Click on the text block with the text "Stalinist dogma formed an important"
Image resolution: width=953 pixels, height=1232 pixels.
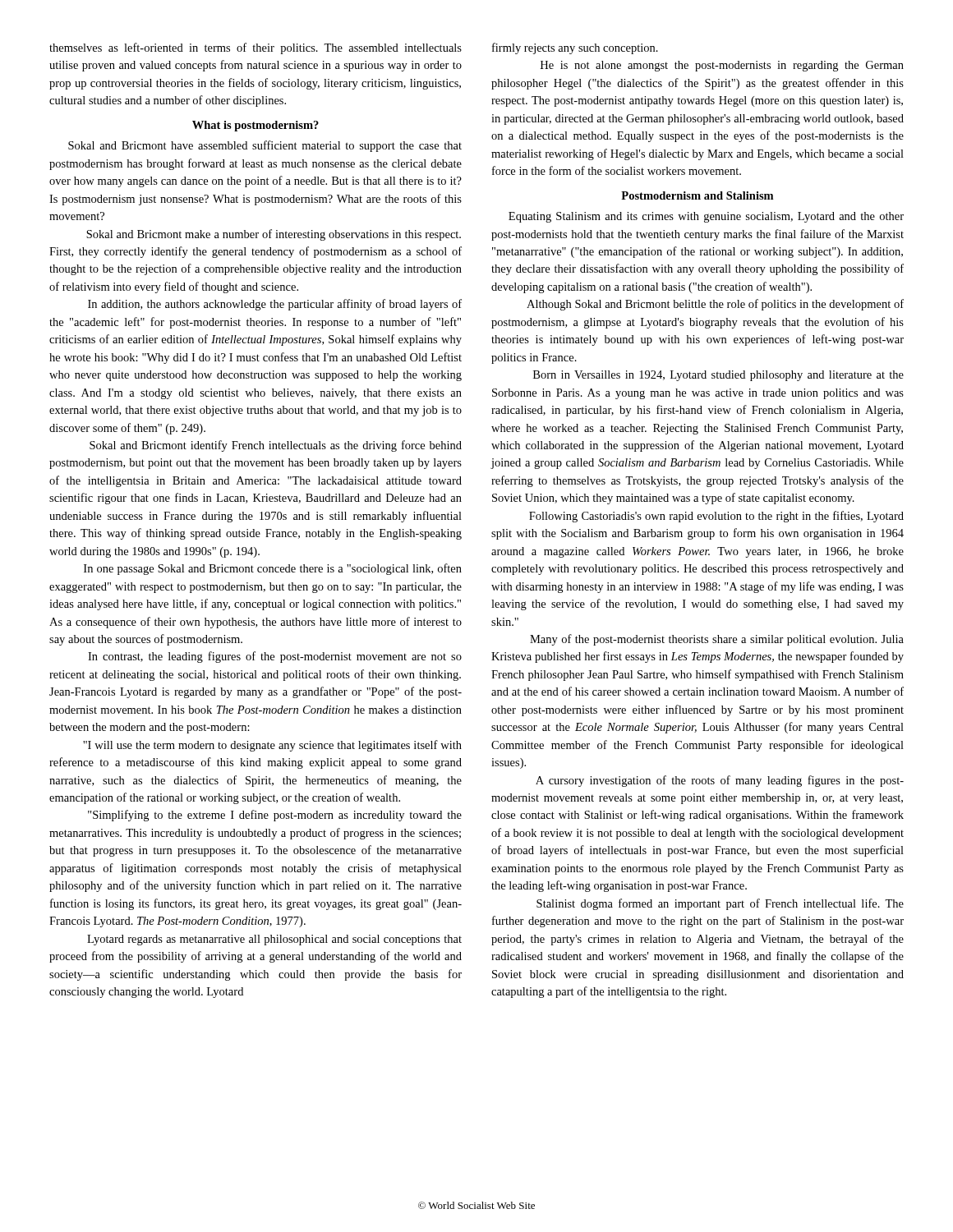[698, 948]
